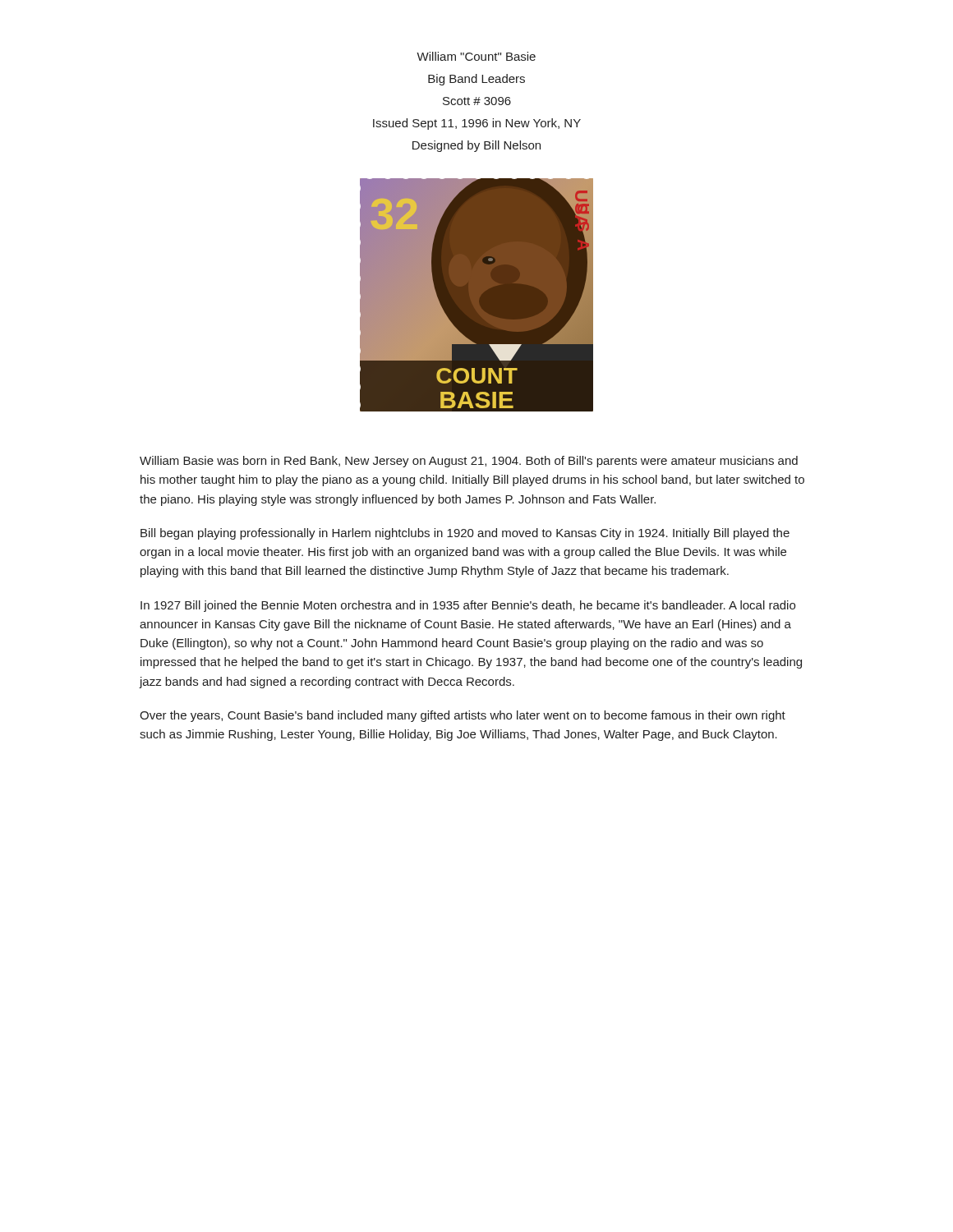
Task: Locate the text with the text "Scott # 3096"
Action: (x=476, y=101)
